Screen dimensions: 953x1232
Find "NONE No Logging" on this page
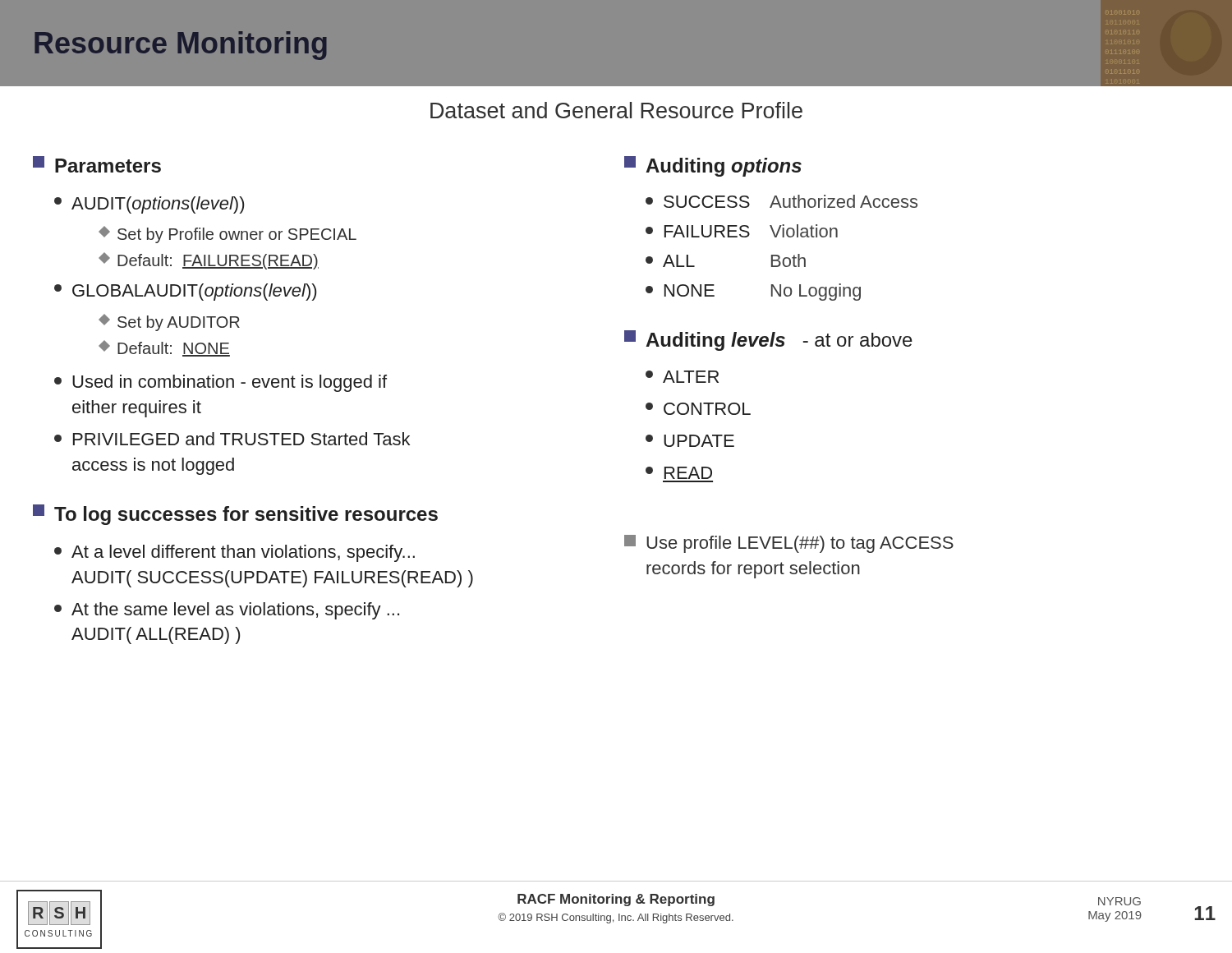[x=683, y=295]
